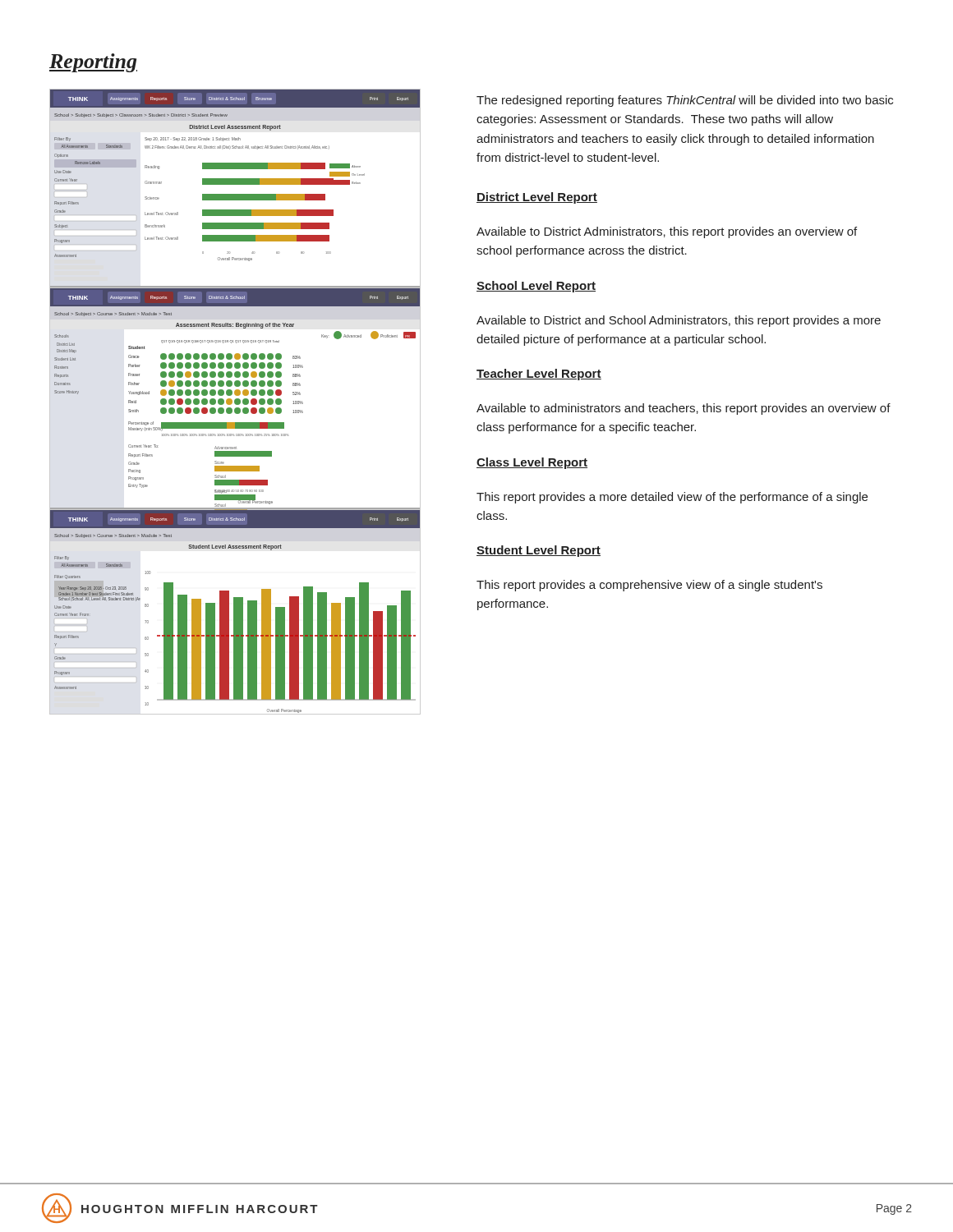
Task: Point to the region starting "Available to District and"
Action: 679,329
